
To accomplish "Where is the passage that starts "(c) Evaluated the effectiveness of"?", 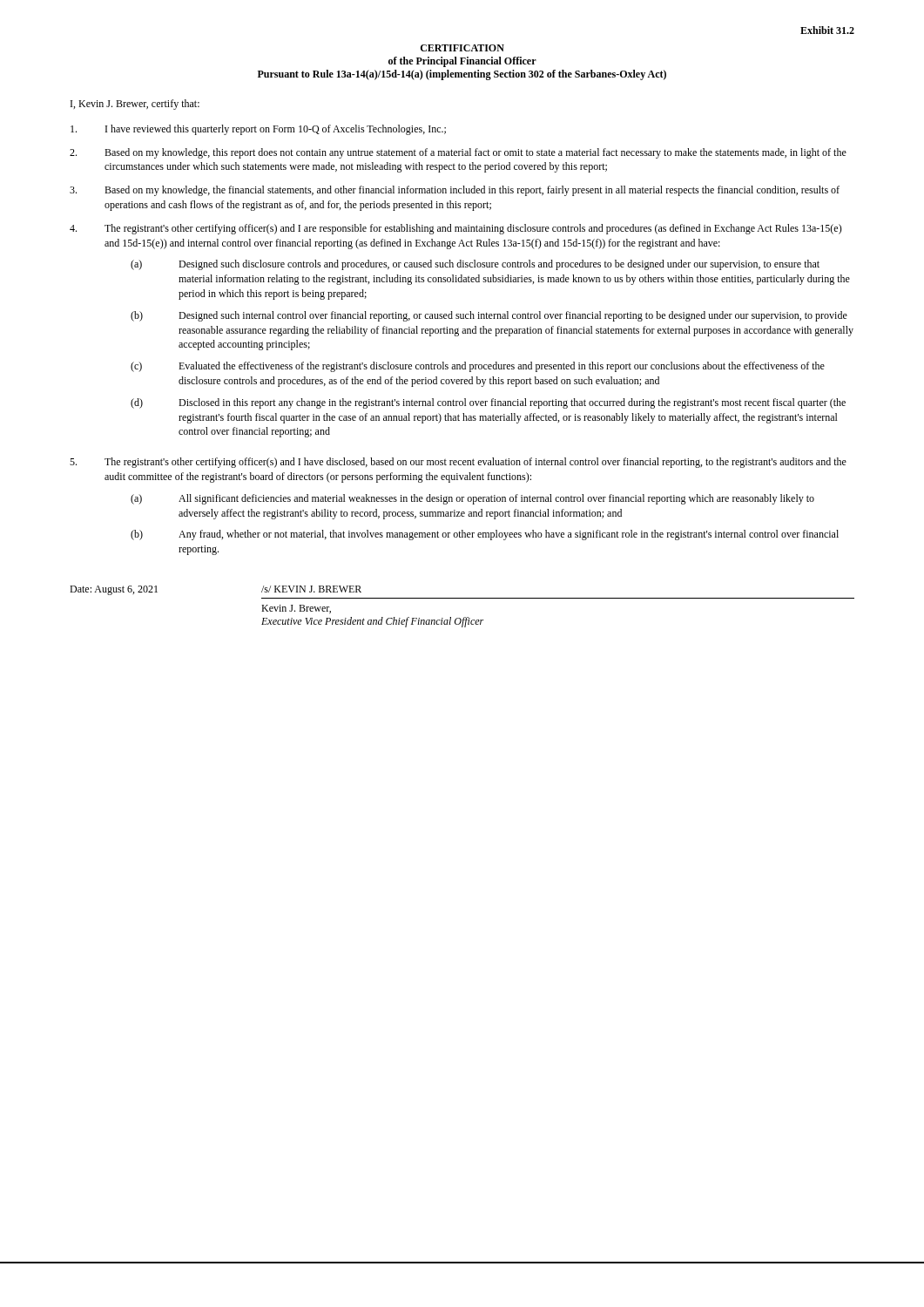I will click(479, 374).
